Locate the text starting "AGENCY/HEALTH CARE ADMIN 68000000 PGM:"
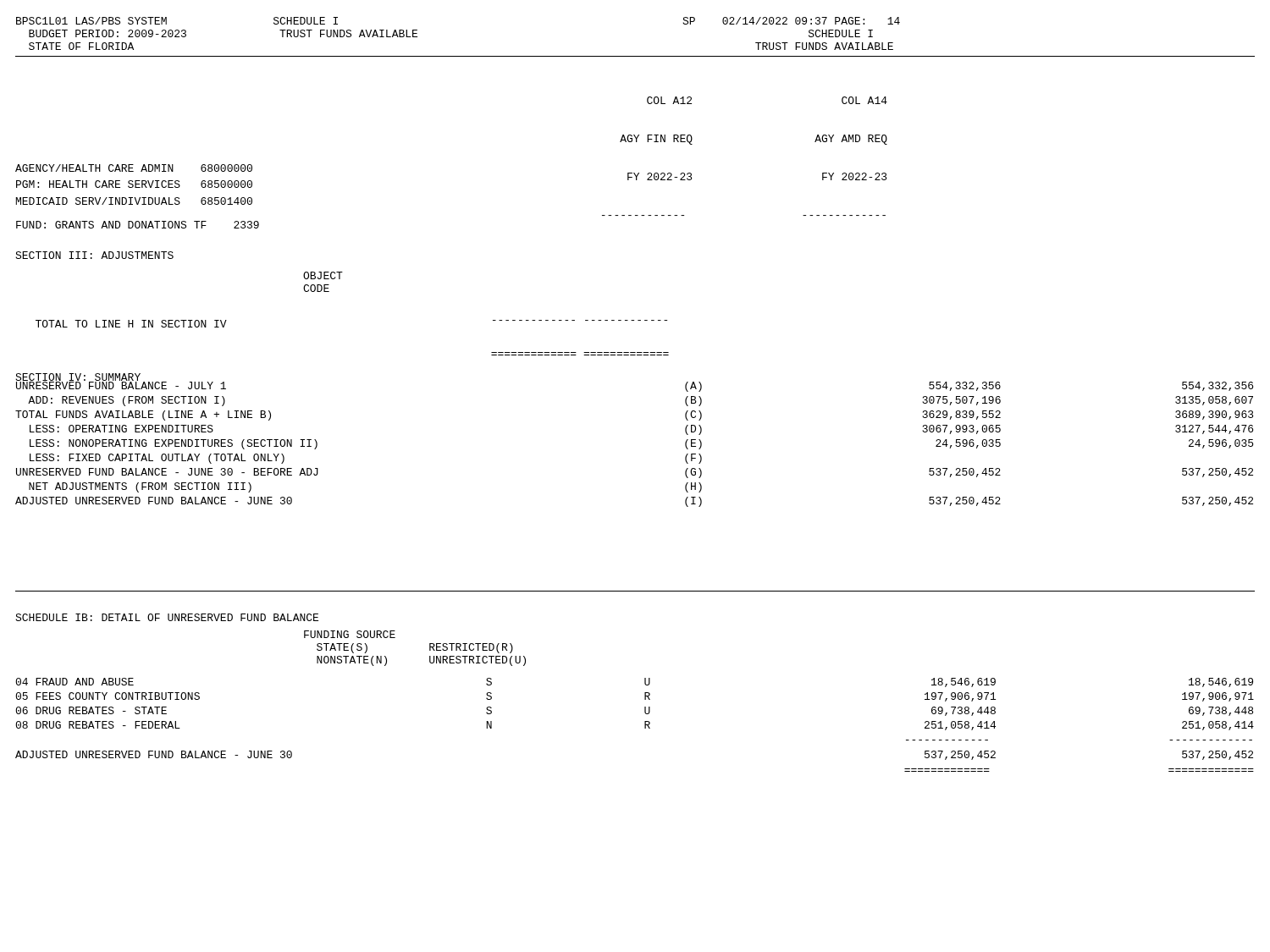Image resolution: width=1270 pixels, height=952 pixels. [x=134, y=193]
